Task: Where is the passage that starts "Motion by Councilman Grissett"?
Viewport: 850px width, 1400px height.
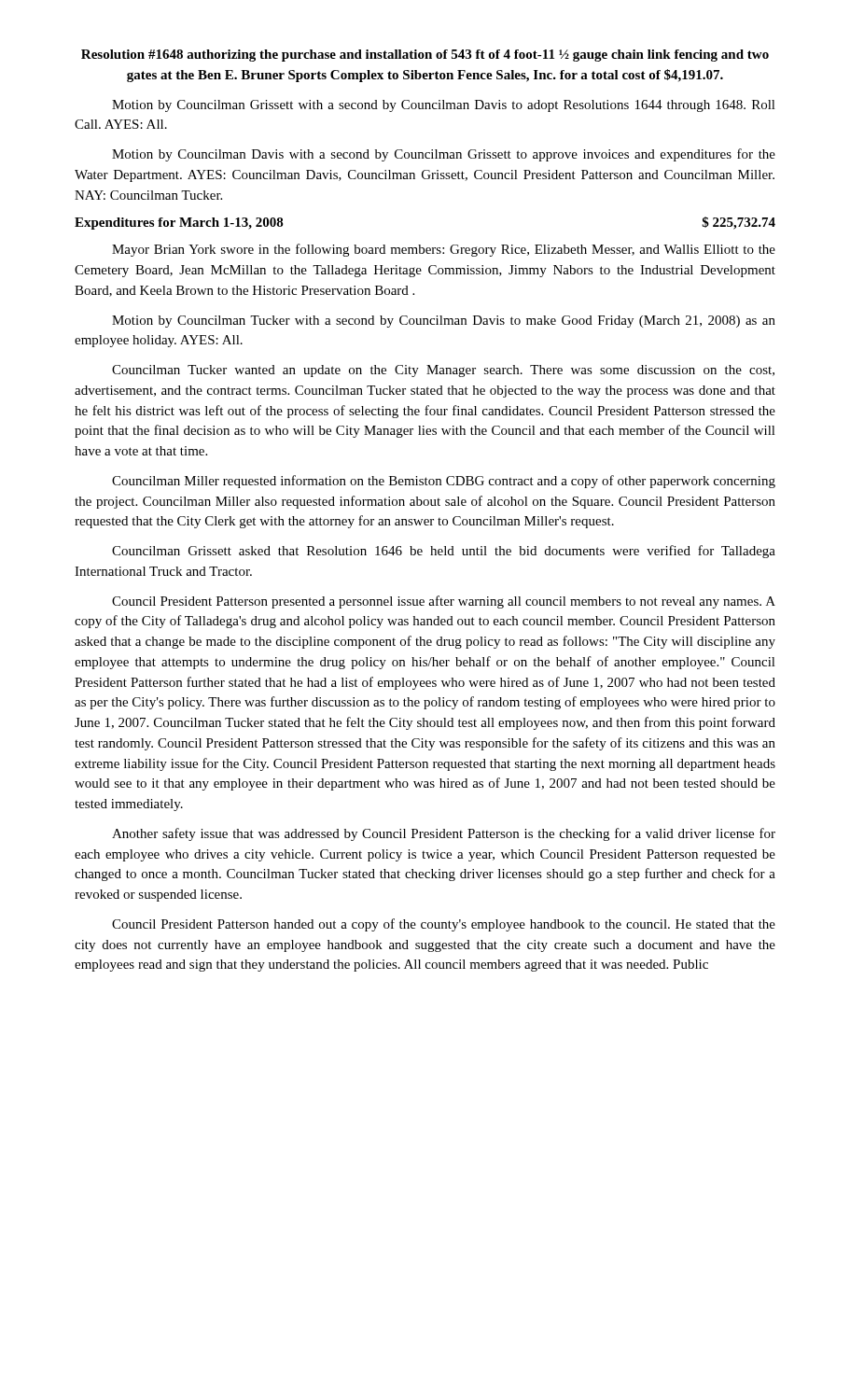Action: pos(425,114)
